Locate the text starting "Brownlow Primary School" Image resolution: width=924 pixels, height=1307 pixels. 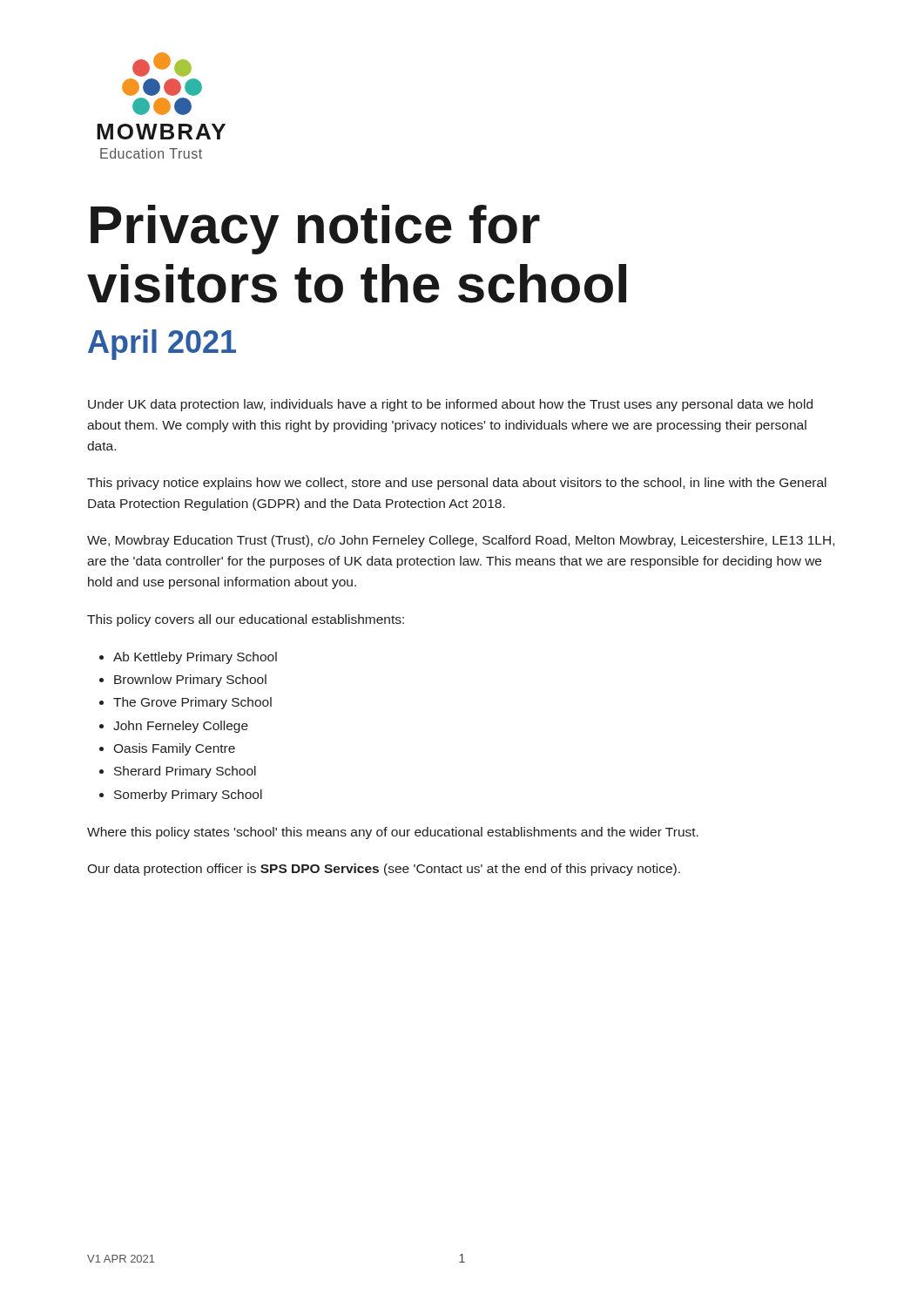190,679
